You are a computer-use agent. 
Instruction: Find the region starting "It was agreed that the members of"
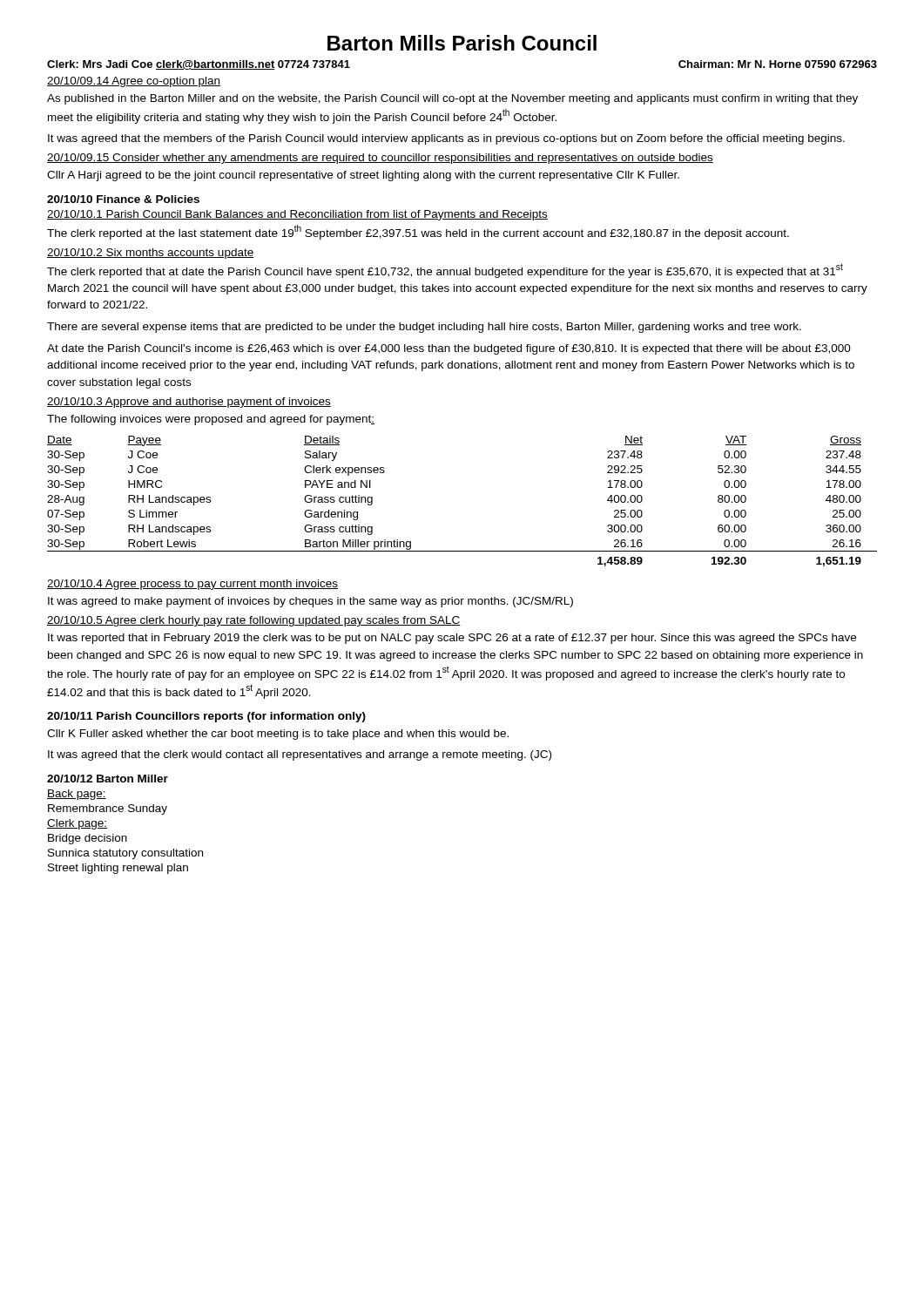(462, 138)
